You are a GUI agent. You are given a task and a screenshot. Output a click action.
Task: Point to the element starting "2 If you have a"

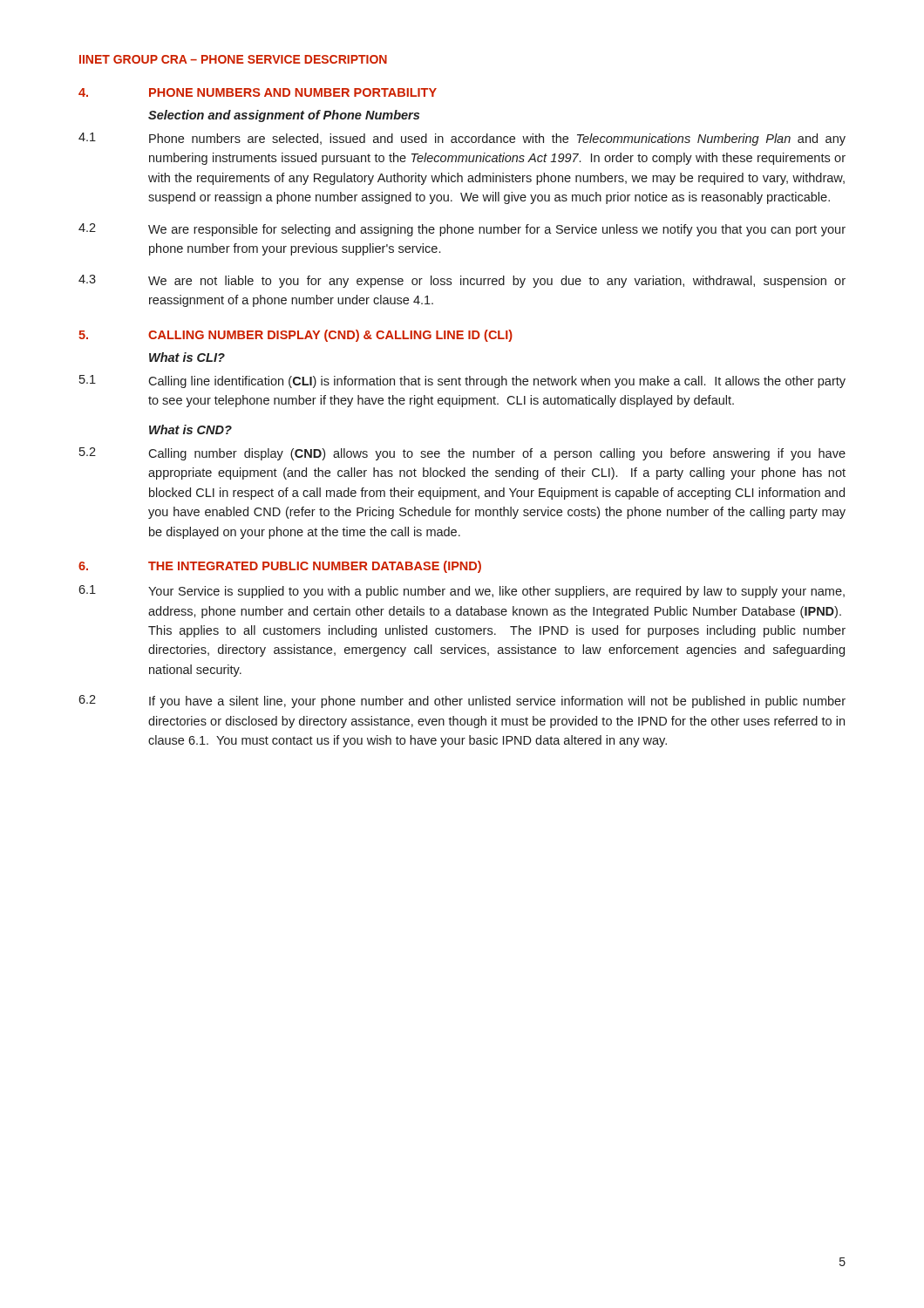[462, 721]
